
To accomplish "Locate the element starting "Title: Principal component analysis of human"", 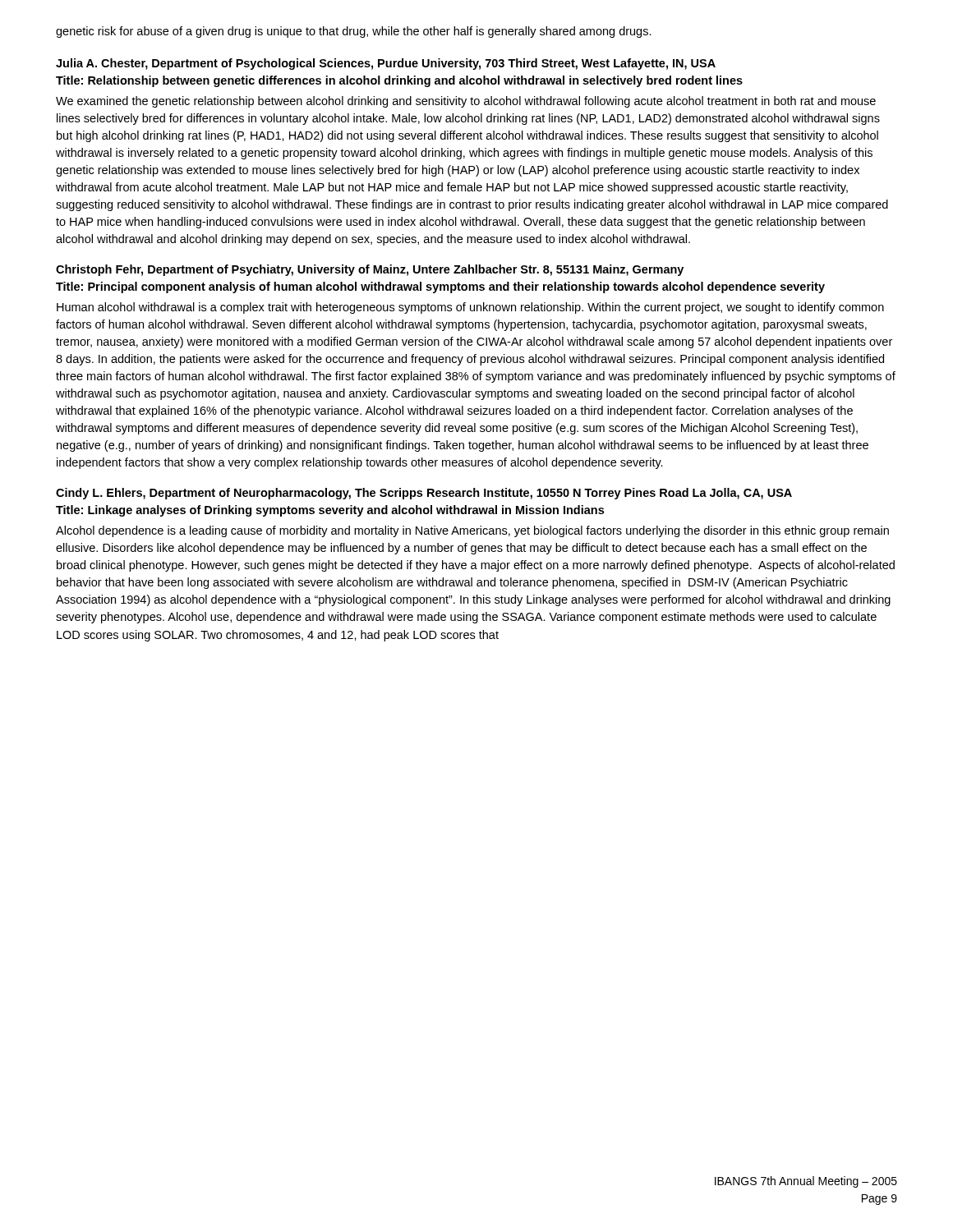I will pos(440,287).
